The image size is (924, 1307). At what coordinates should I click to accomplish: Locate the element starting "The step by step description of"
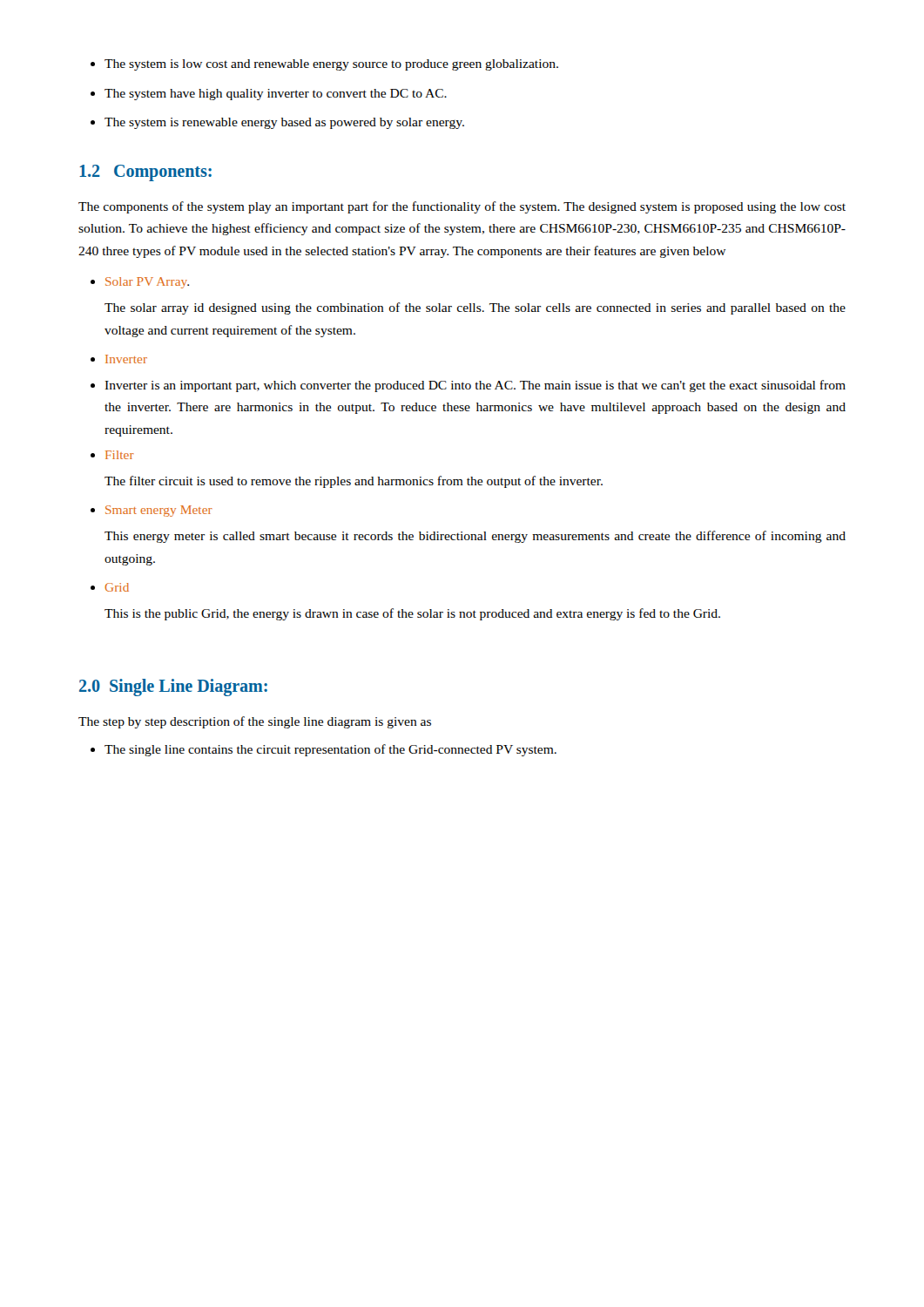point(255,721)
